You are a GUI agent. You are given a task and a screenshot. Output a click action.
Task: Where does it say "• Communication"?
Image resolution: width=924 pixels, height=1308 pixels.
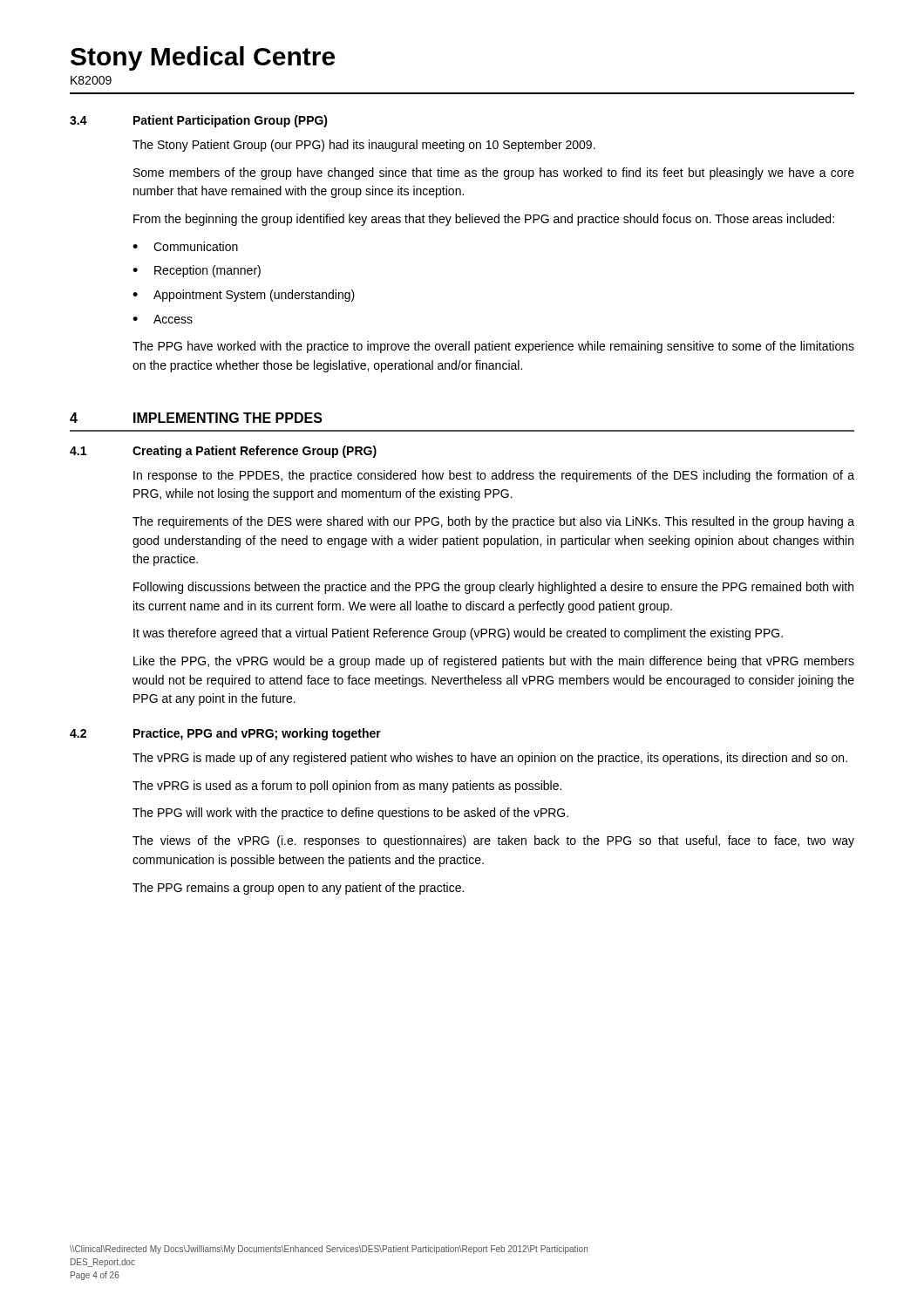click(x=185, y=247)
